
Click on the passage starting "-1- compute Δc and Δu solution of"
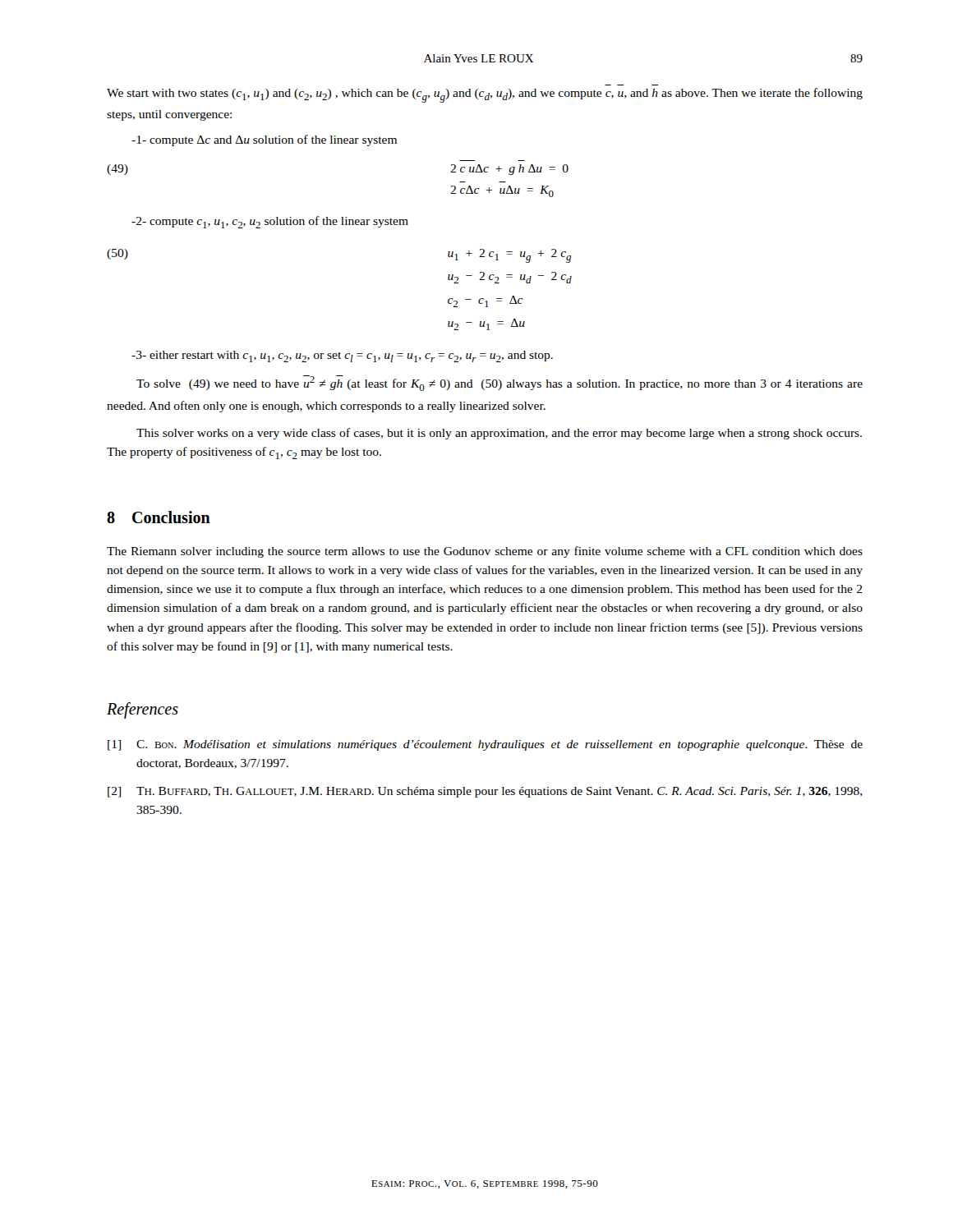pos(264,139)
